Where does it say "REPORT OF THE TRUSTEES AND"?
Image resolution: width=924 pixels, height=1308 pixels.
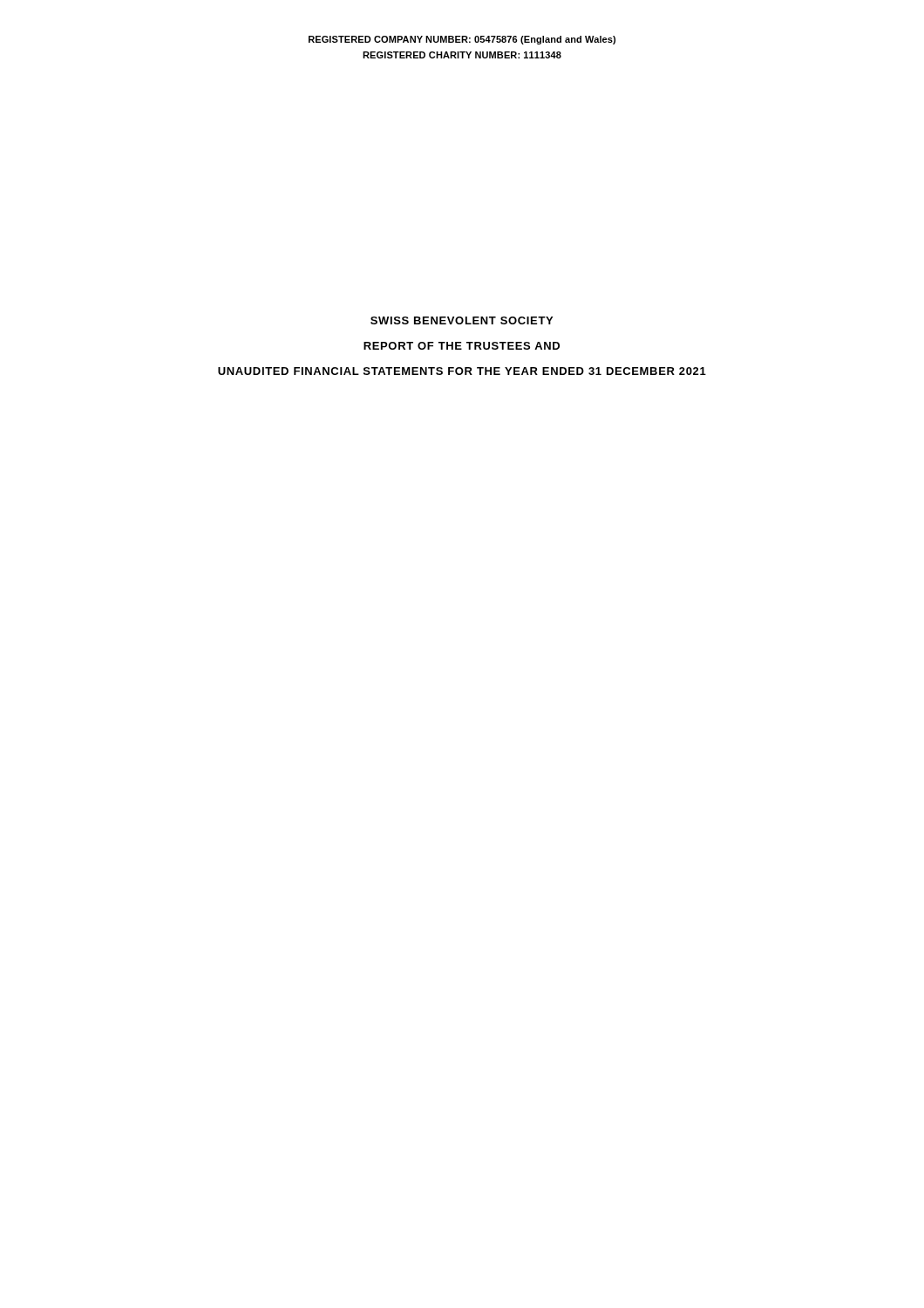pos(462,346)
